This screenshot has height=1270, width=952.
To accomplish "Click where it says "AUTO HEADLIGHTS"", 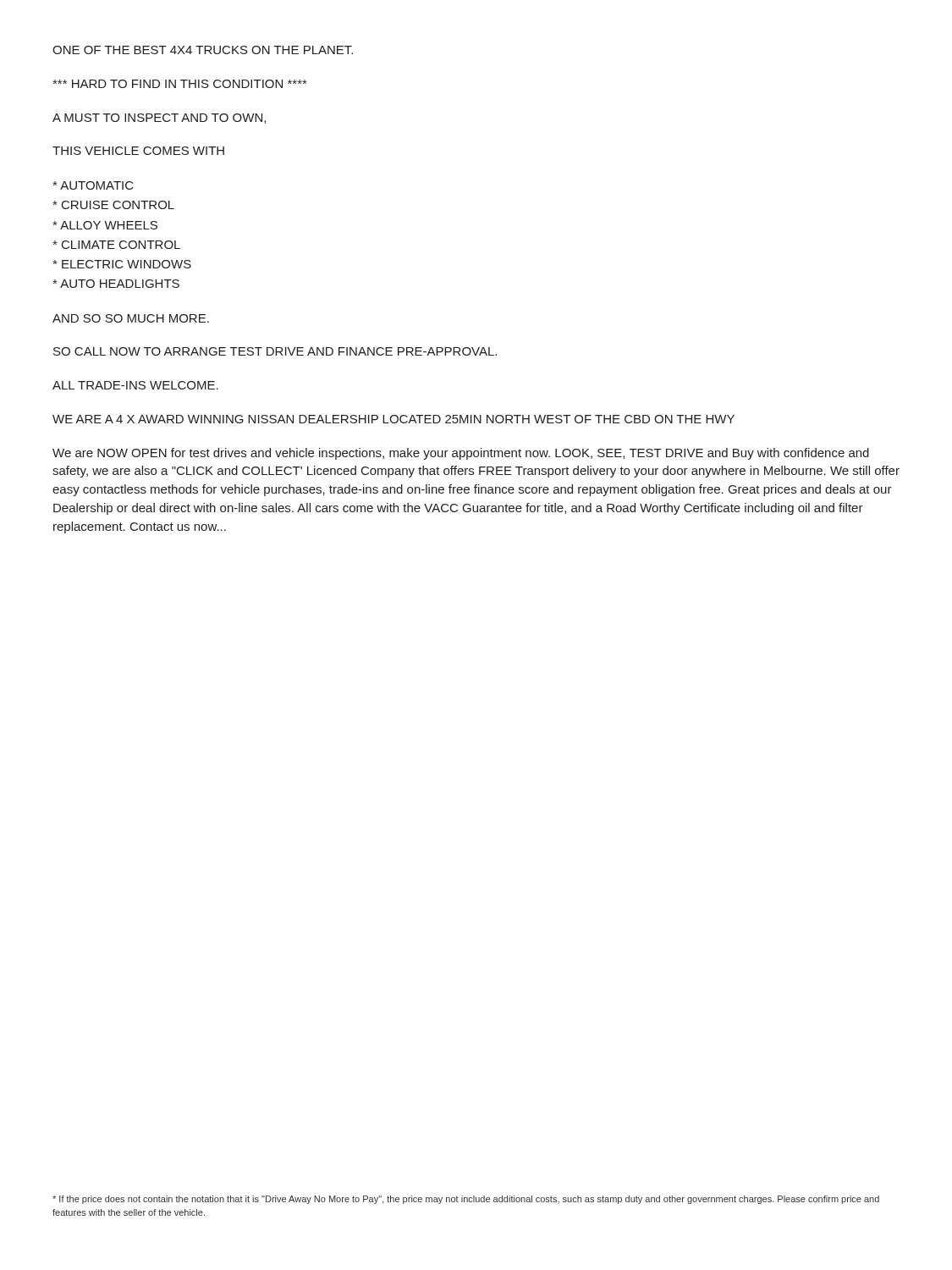I will pyautogui.click(x=116, y=283).
